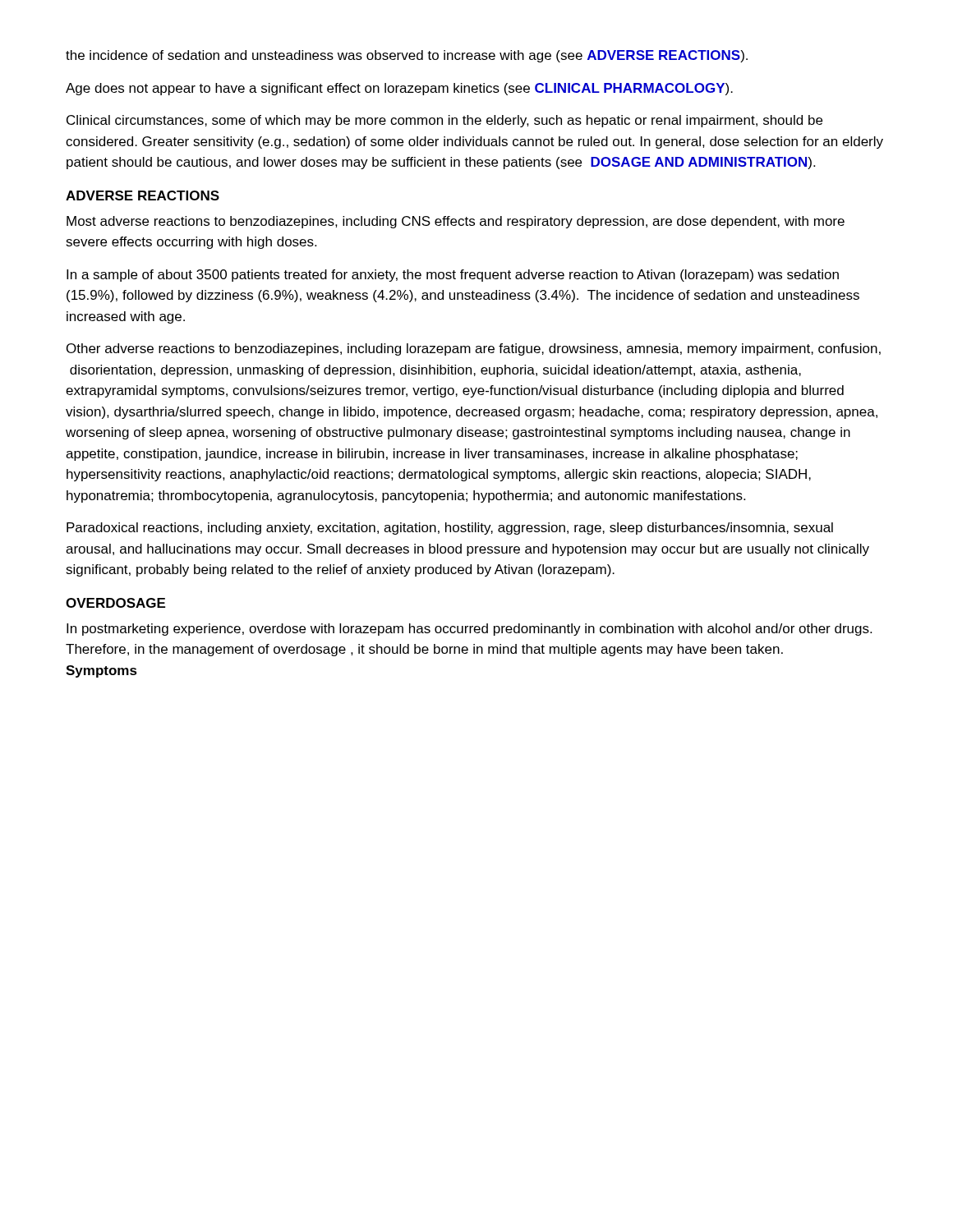
Task: Find the element starting "the incidence of"
Action: click(x=476, y=56)
